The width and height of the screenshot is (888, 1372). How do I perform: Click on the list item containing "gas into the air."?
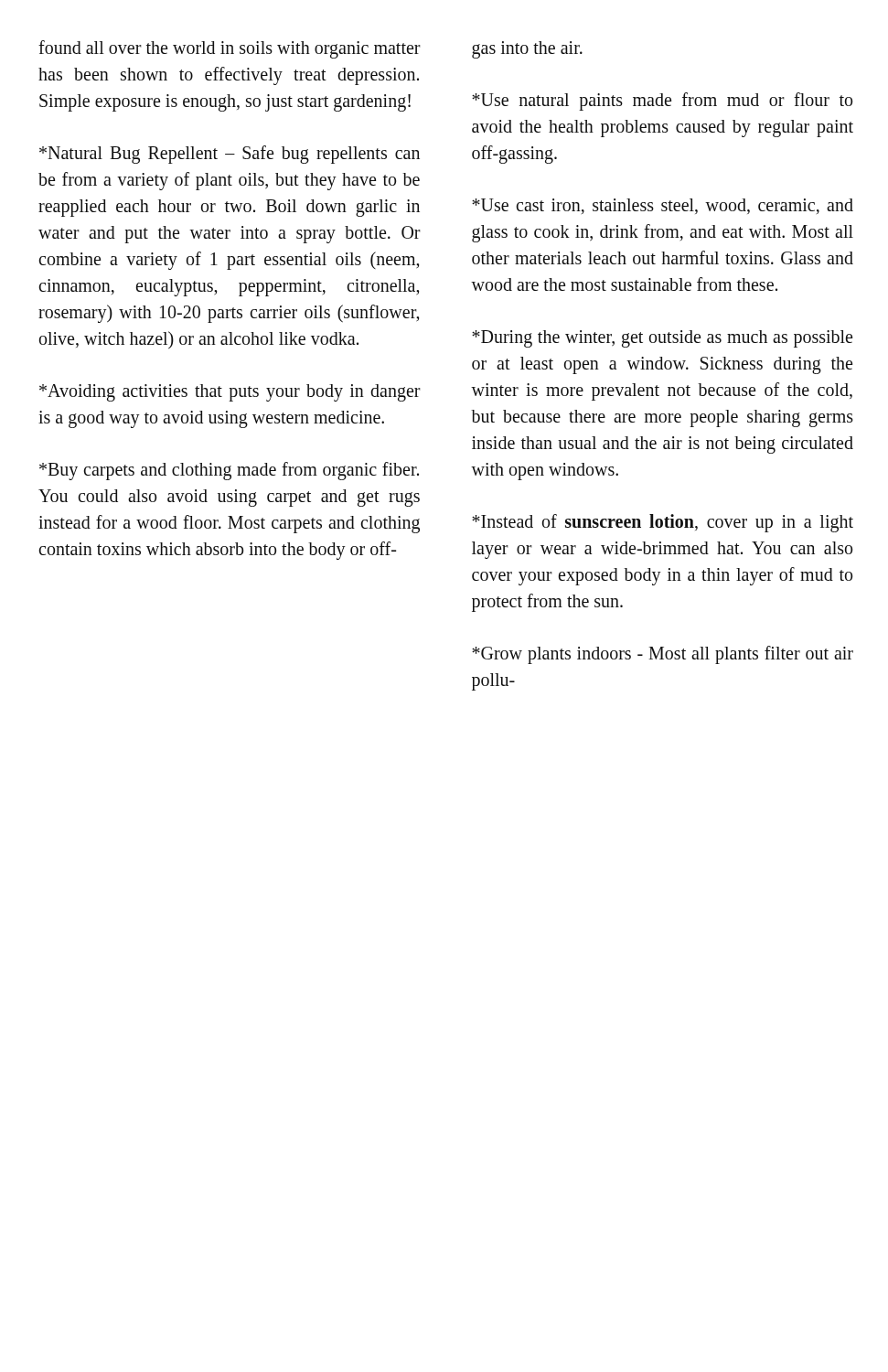click(527, 48)
